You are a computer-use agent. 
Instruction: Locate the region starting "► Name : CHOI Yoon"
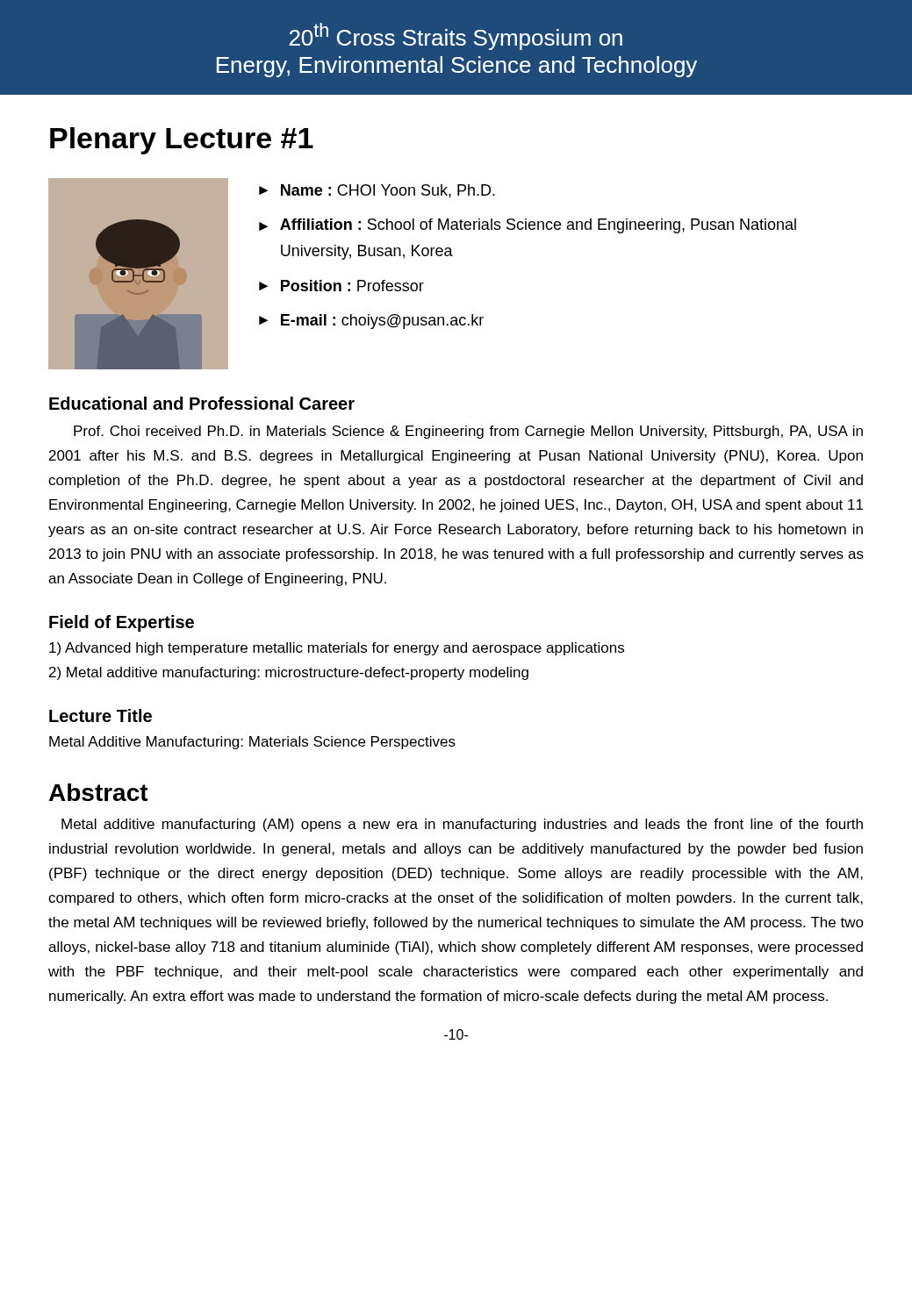point(376,191)
